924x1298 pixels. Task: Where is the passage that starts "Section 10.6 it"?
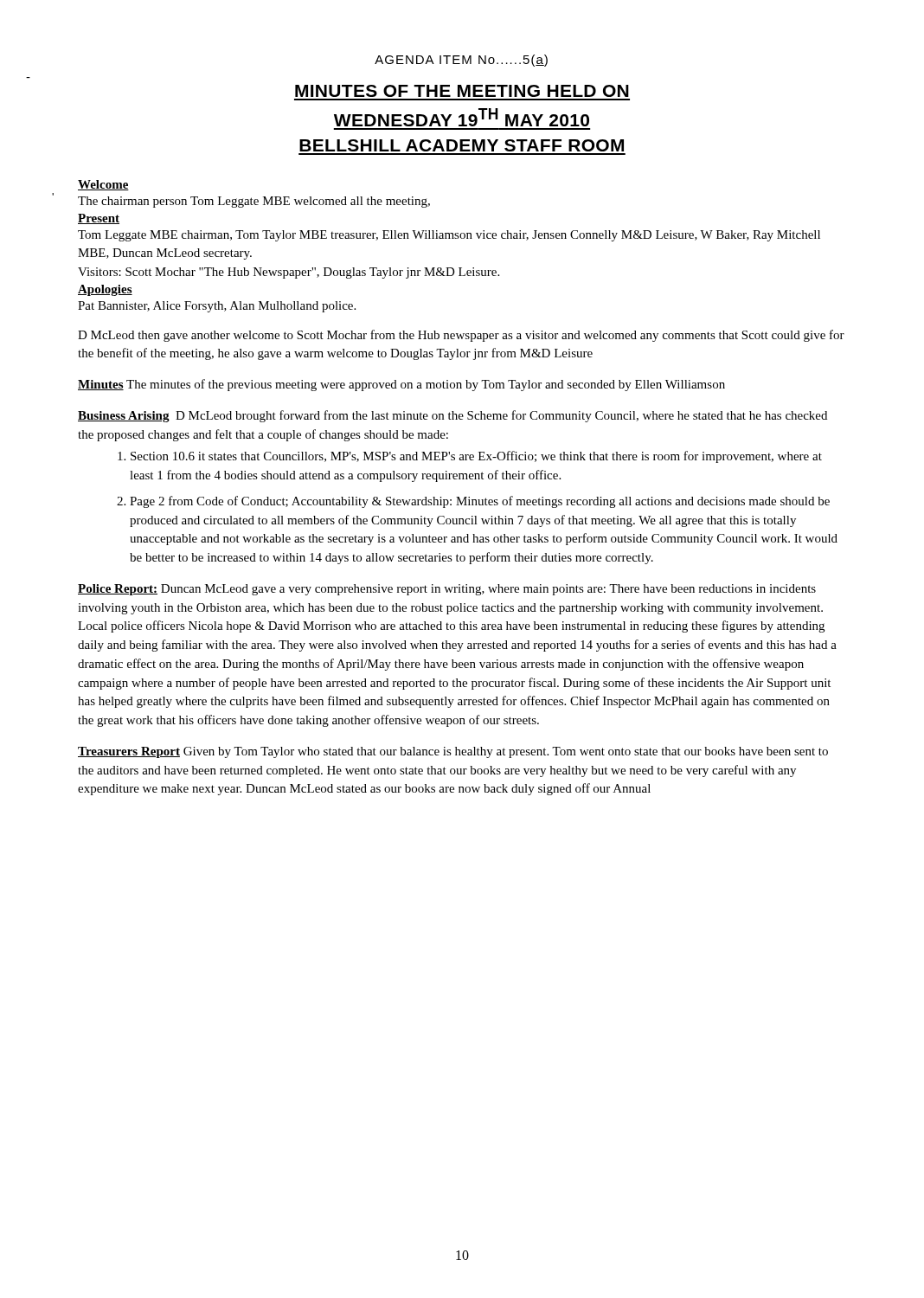(x=479, y=467)
